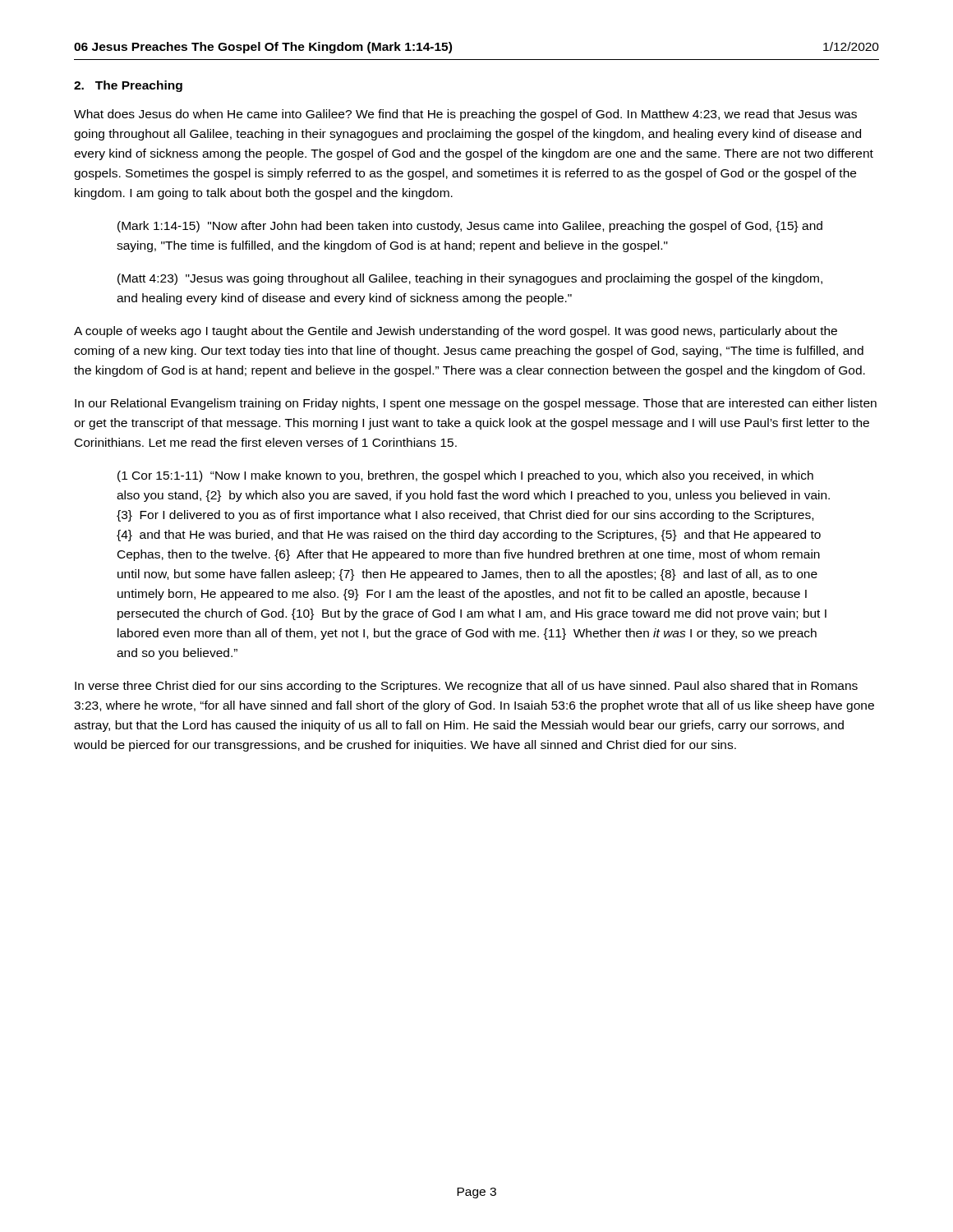The height and width of the screenshot is (1232, 953).
Task: Find the text starting "A couple of weeks ago I taught"
Action: coord(470,350)
